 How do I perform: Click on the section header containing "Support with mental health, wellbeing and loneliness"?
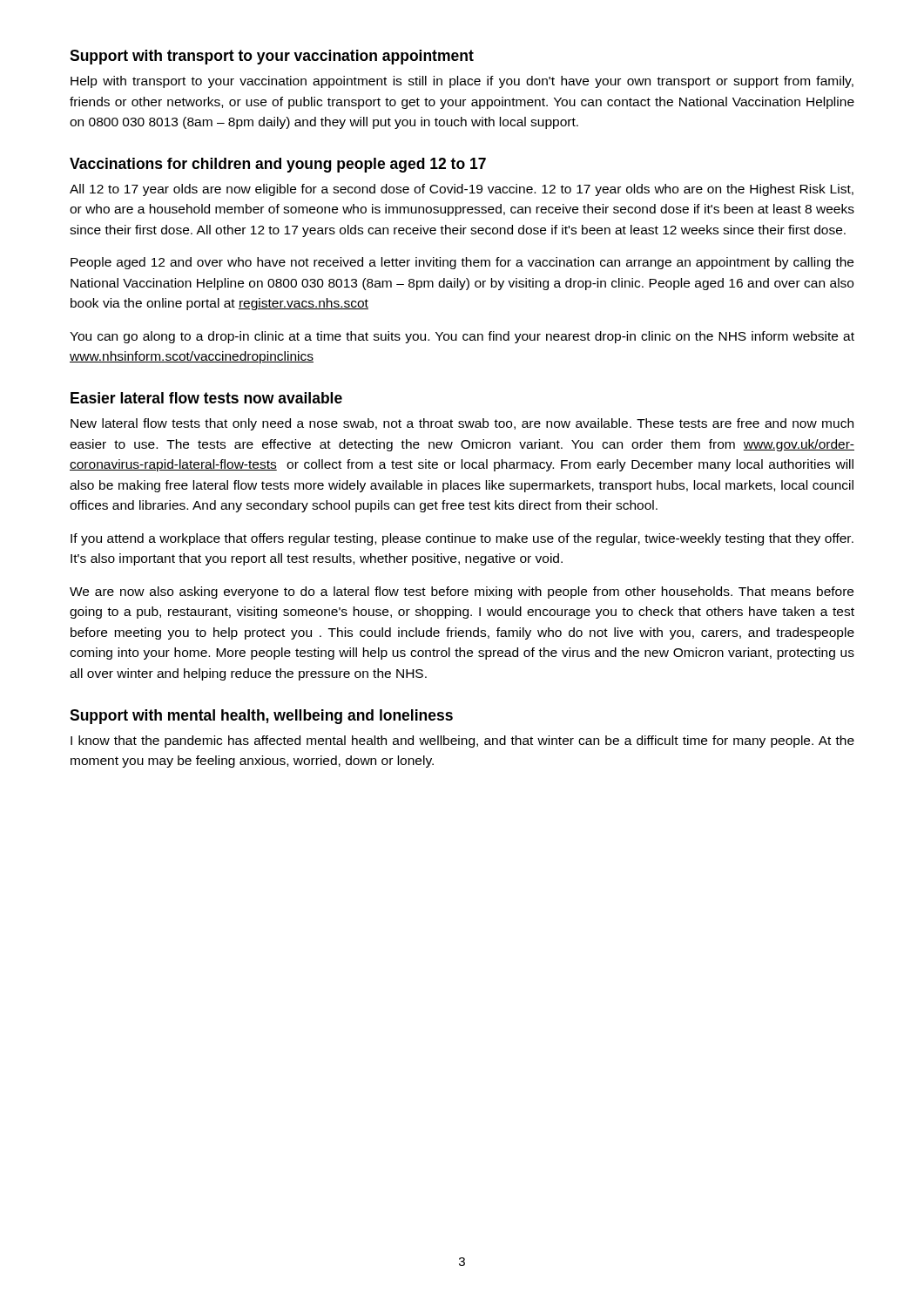click(x=261, y=715)
